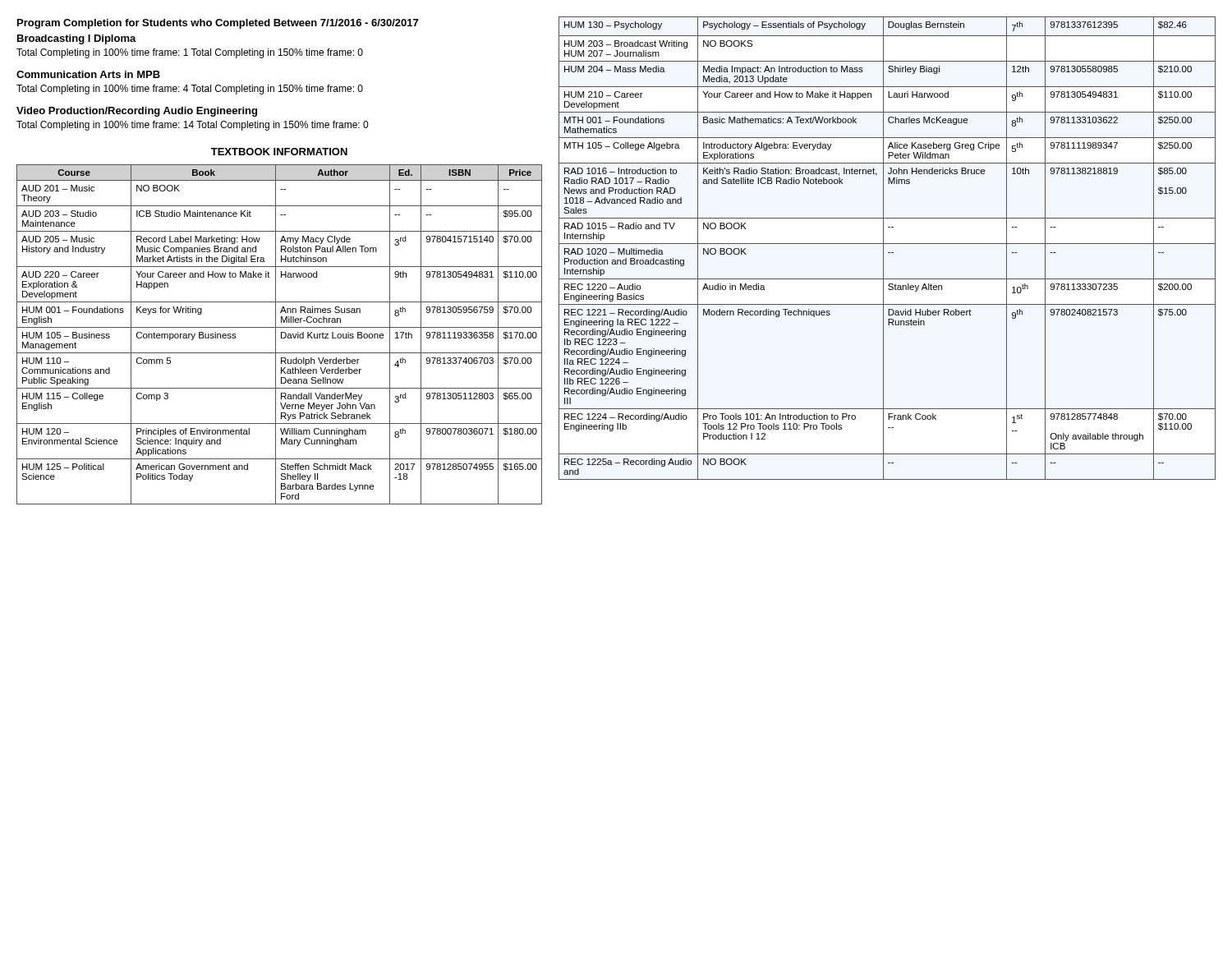Screen dimensions: 953x1232
Task: Click on the section header that says "Broadcasting I Diploma"
Action: point(76,38)
